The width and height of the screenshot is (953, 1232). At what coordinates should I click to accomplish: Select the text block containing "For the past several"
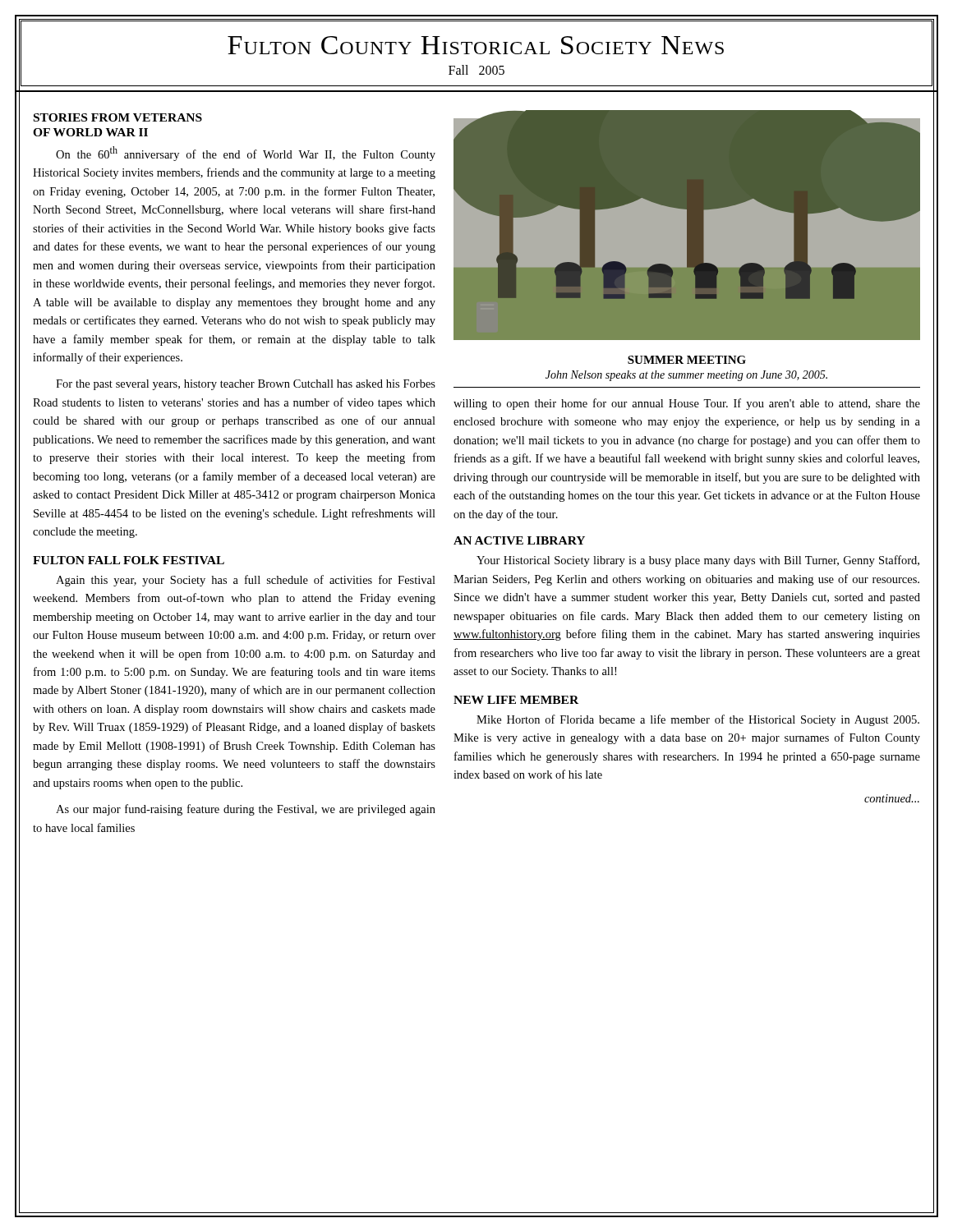click(x=234, y=458)
